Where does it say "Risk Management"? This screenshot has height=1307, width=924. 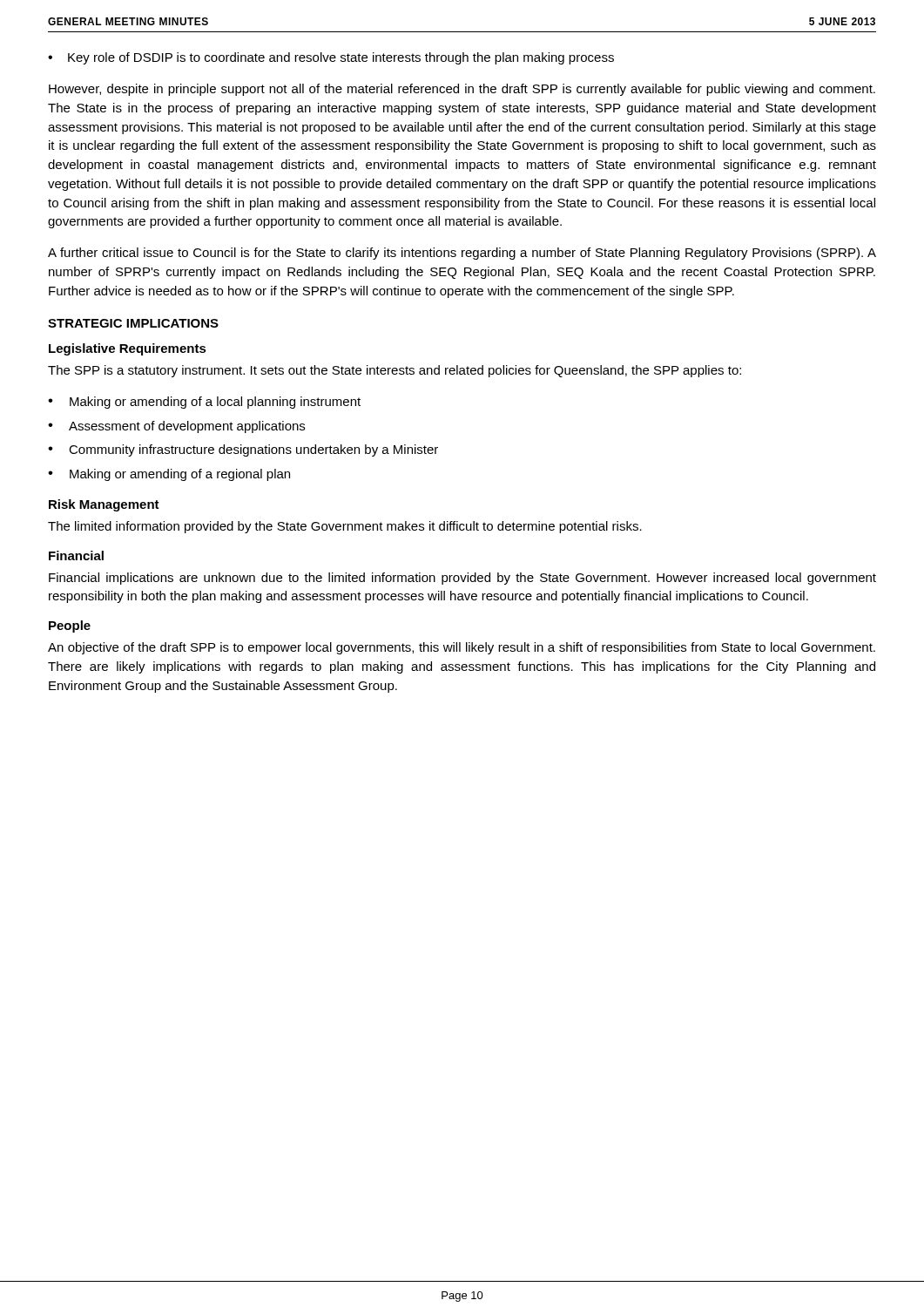[x=103, y=504]
